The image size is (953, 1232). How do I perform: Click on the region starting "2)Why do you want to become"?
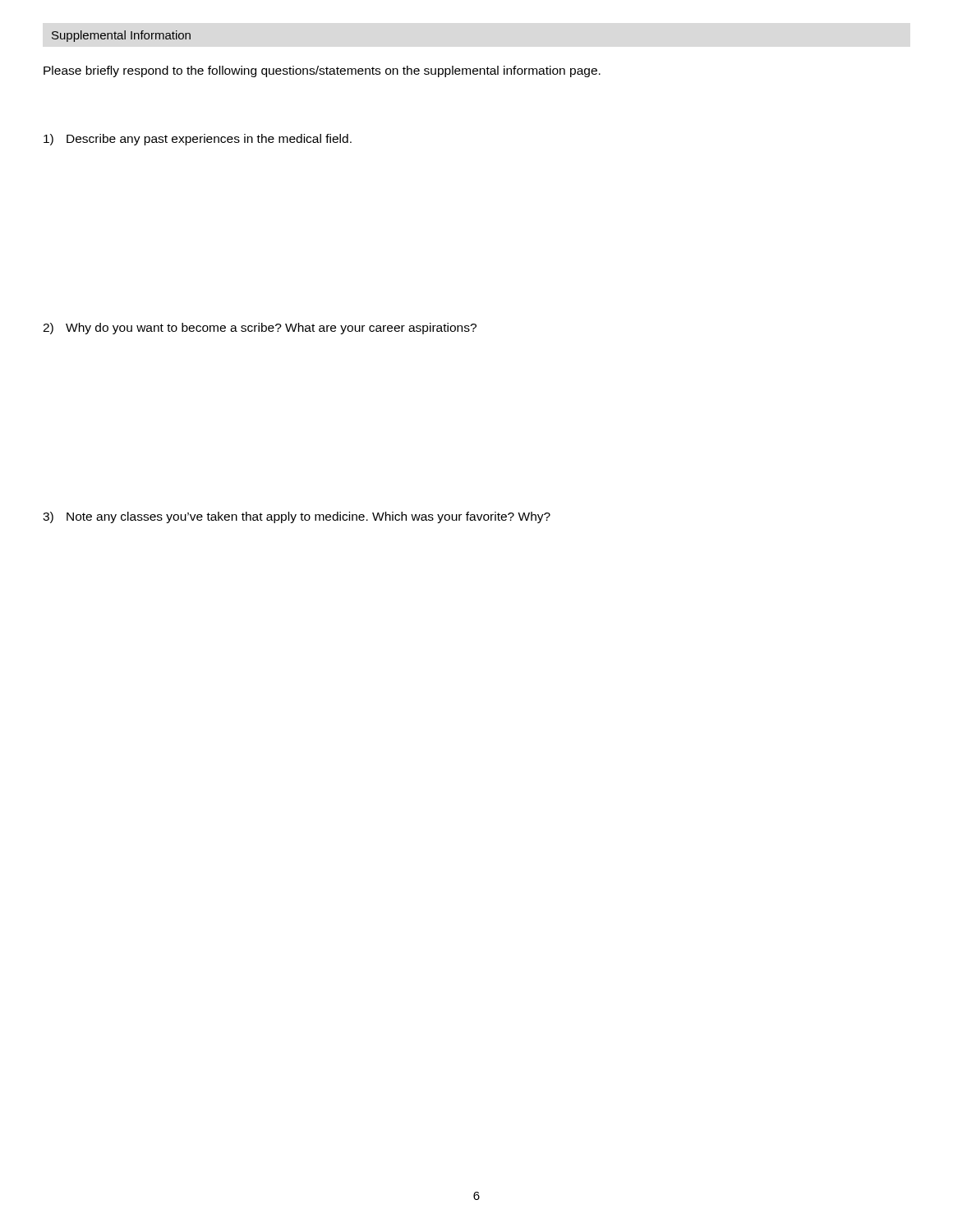455,328
